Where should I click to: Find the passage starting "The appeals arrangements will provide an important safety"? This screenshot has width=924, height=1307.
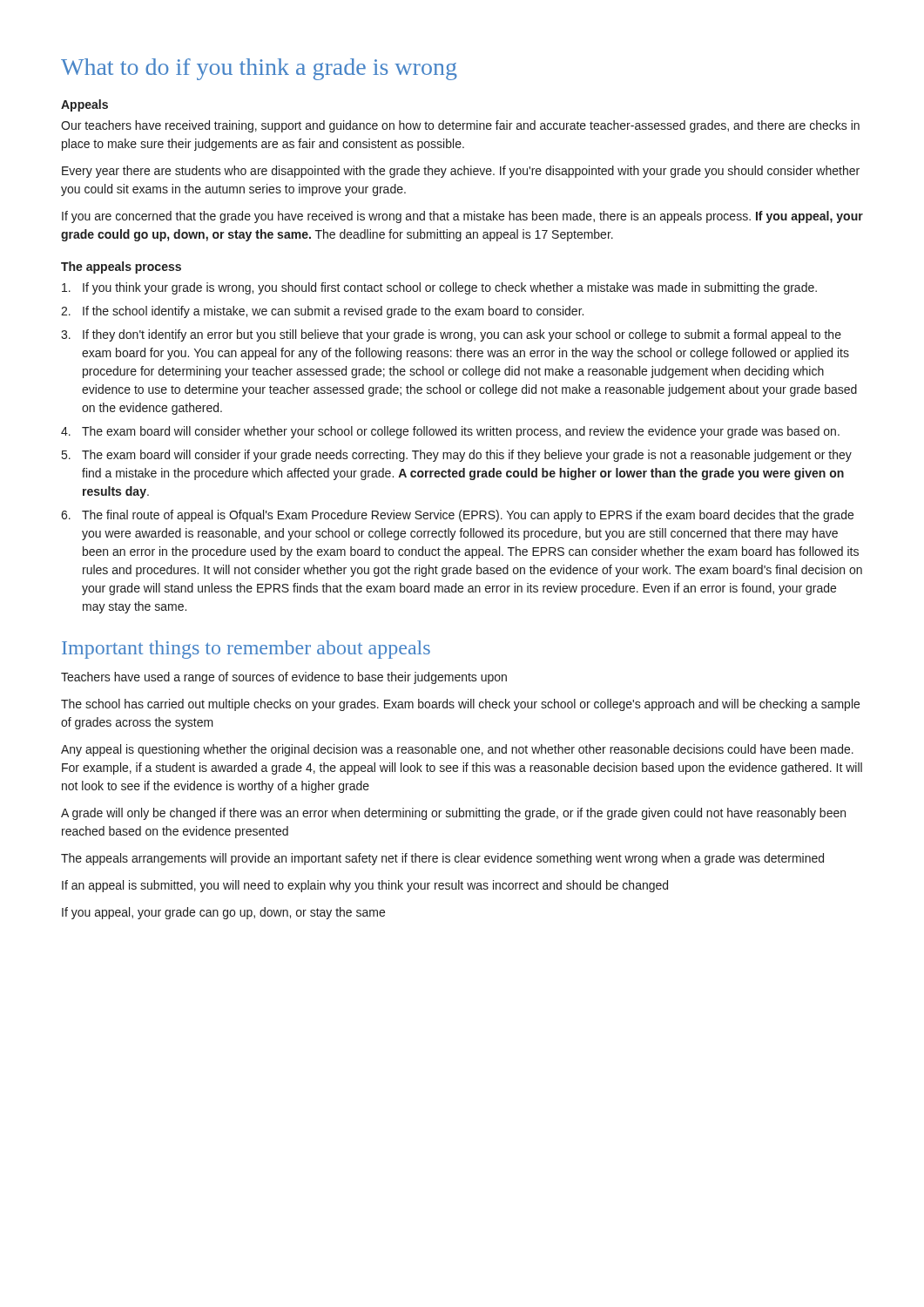(443, 859)
